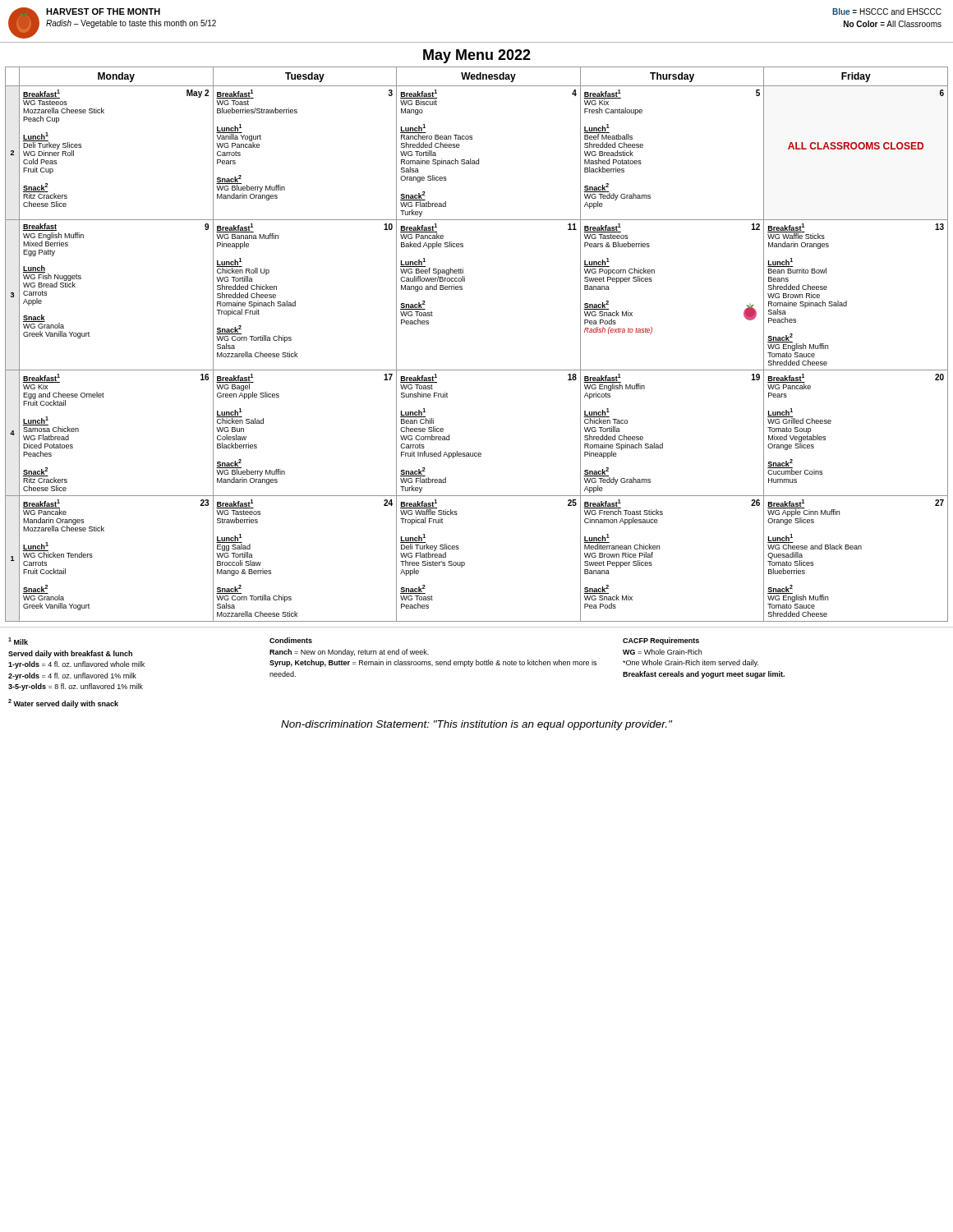953x1232 pixels.
Task: Find the block on this page that starts "Non-discrimination Statement: "This"
Action: [476, 724]
